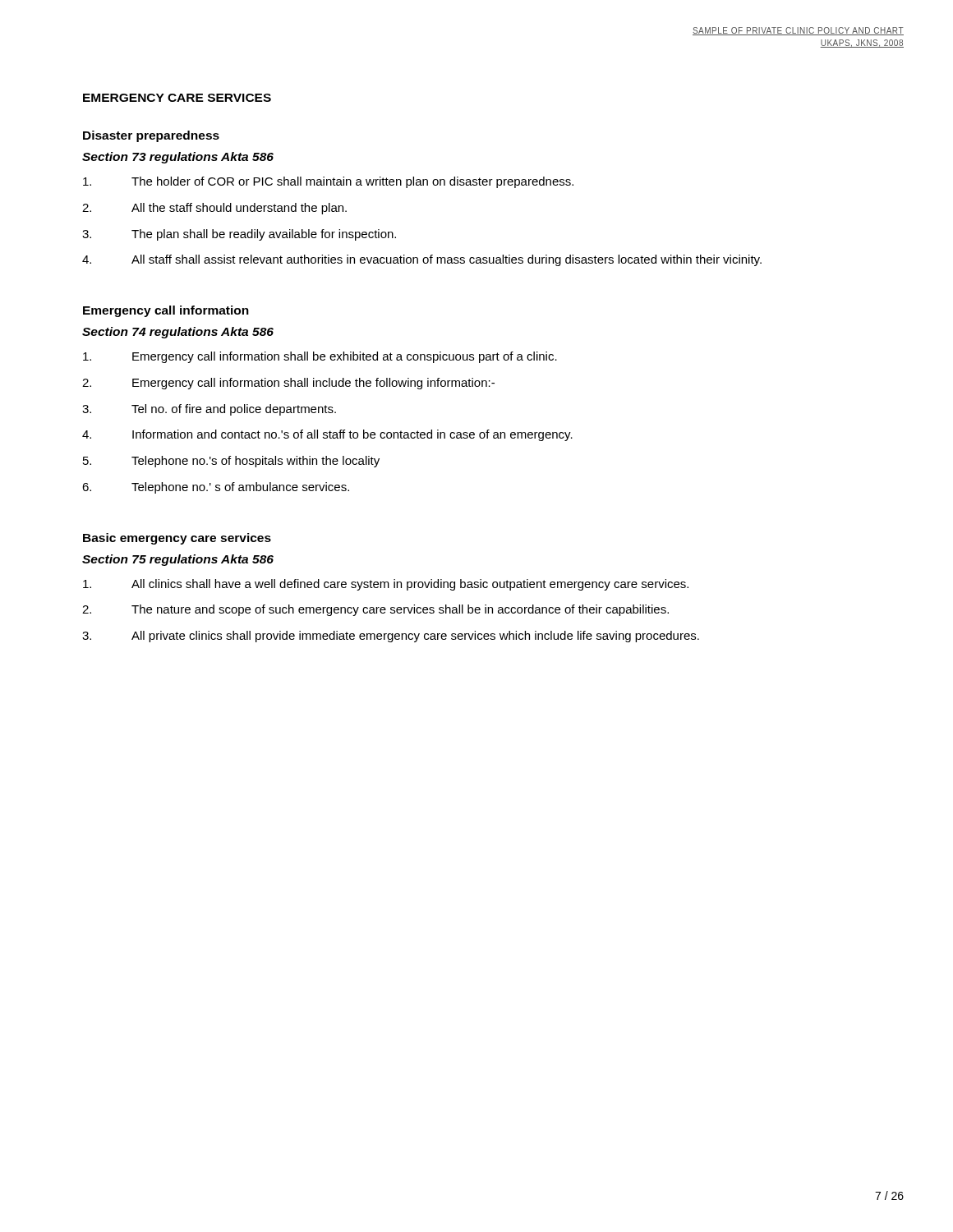Click on the section header that reads "Section 73 regulations"

pos(178,156)
